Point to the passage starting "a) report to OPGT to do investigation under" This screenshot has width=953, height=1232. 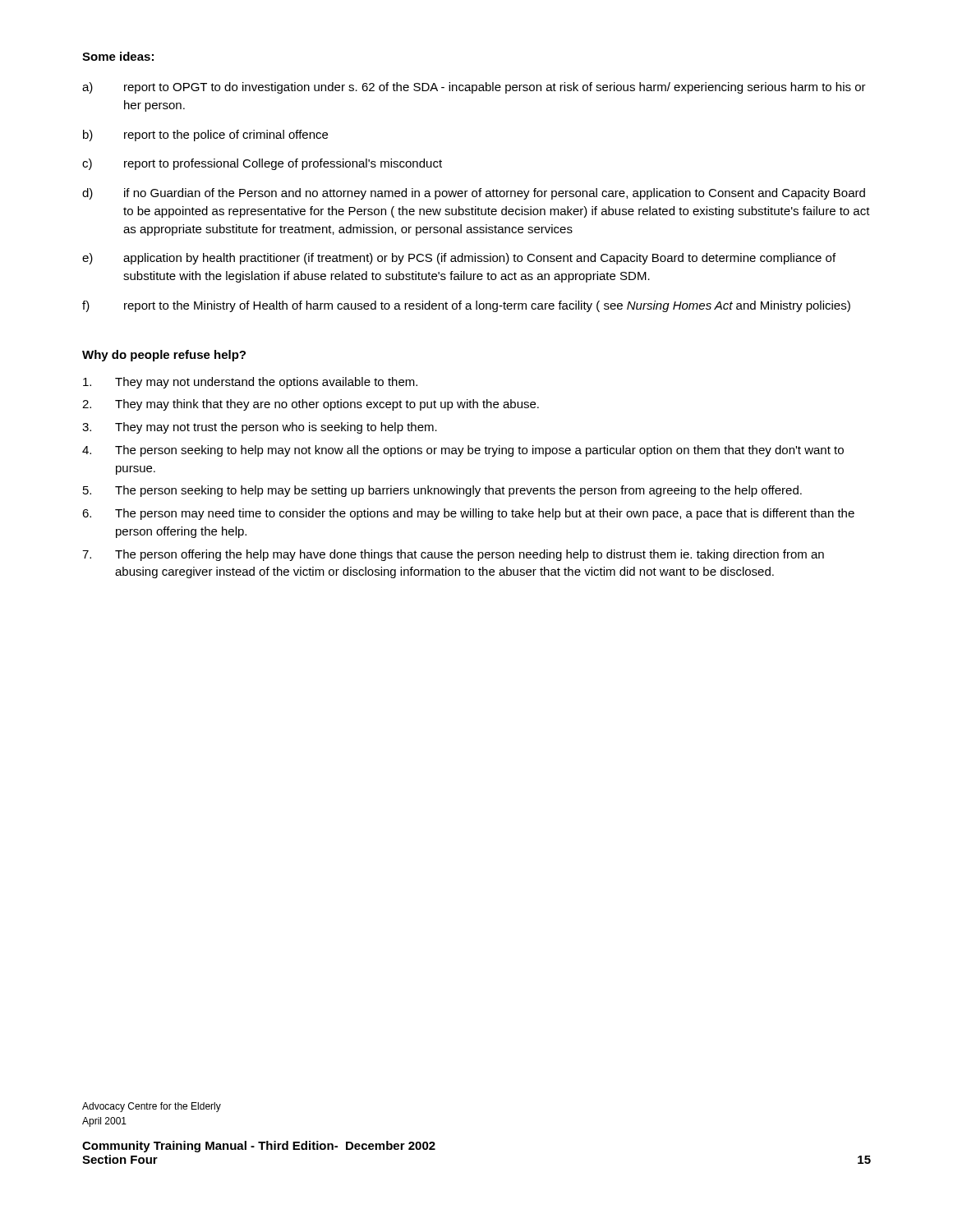click(x=476, y=96)
